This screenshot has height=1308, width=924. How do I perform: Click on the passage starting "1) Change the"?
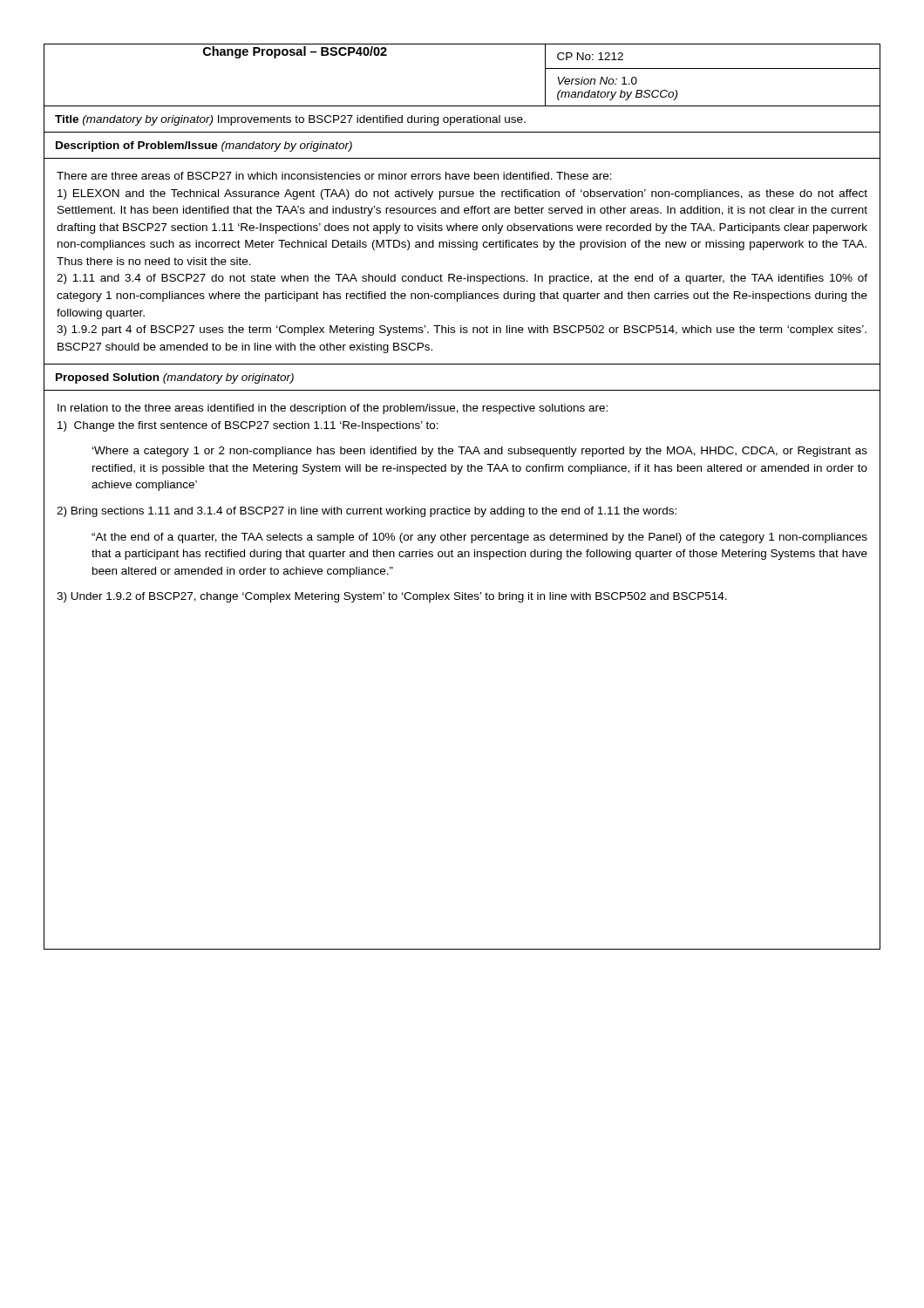point(248,426)
